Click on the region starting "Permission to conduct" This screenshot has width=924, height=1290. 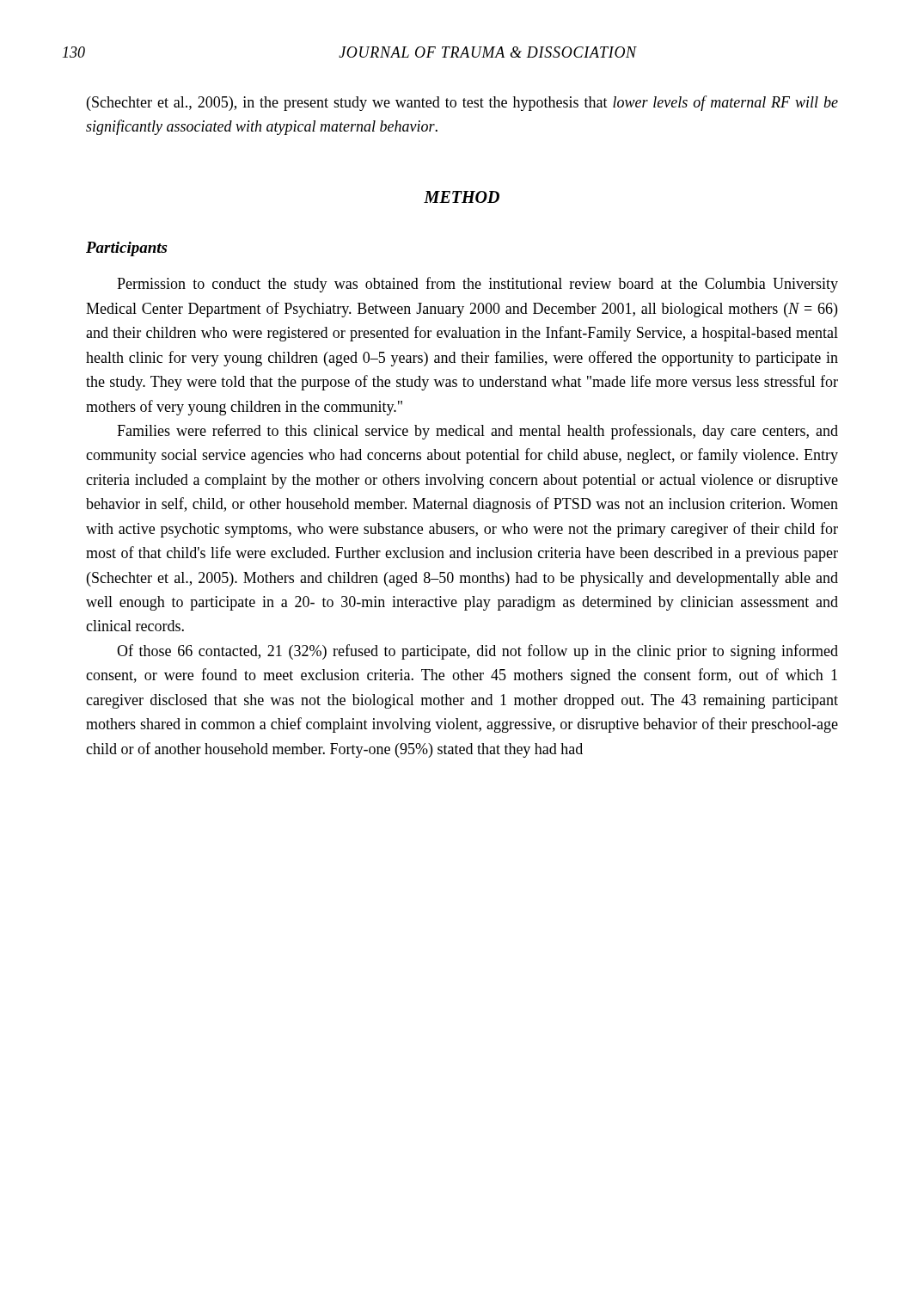pos(462,345)
